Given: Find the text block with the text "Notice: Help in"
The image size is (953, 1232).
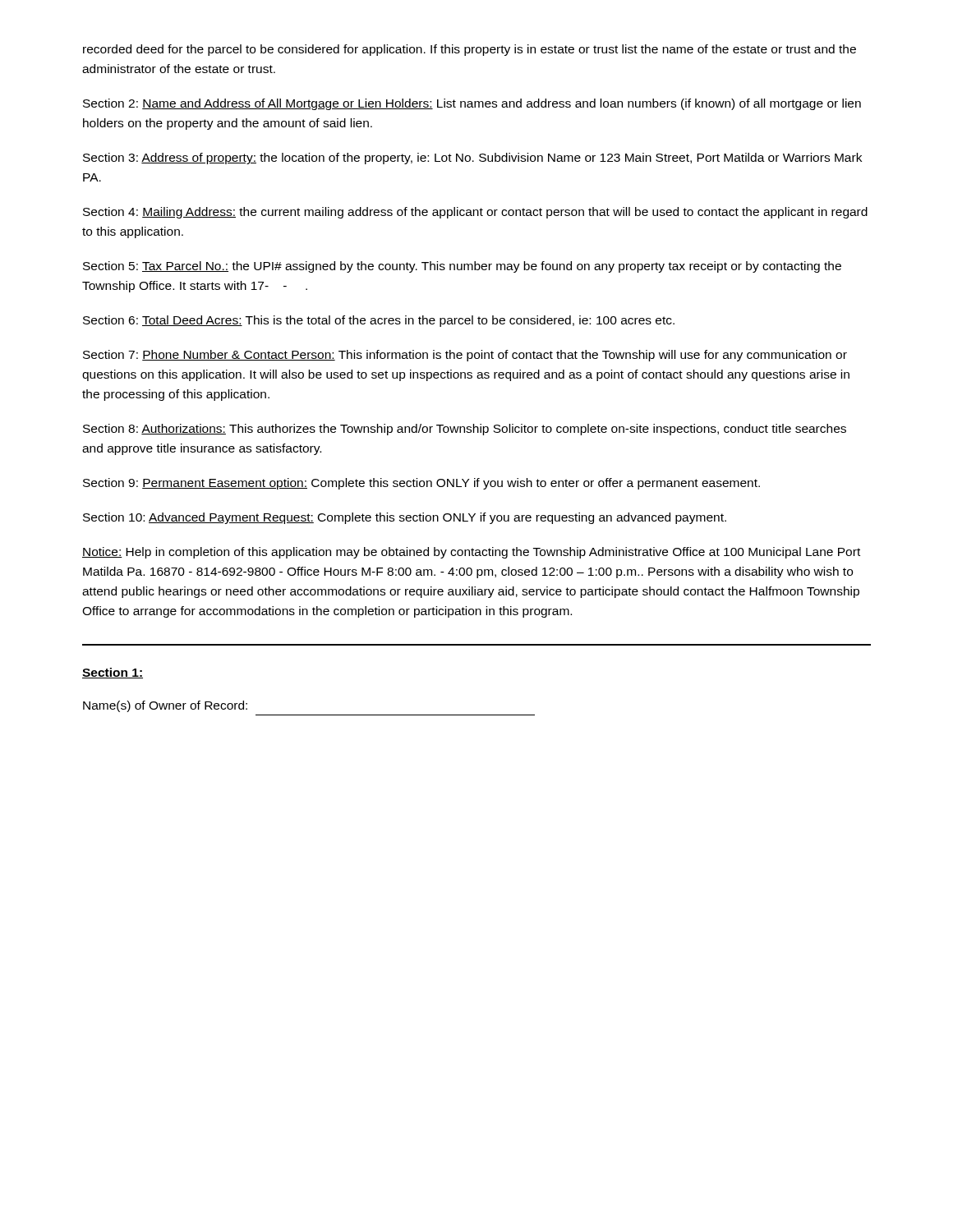Looking at the screenshot, I should click(471, 581).
